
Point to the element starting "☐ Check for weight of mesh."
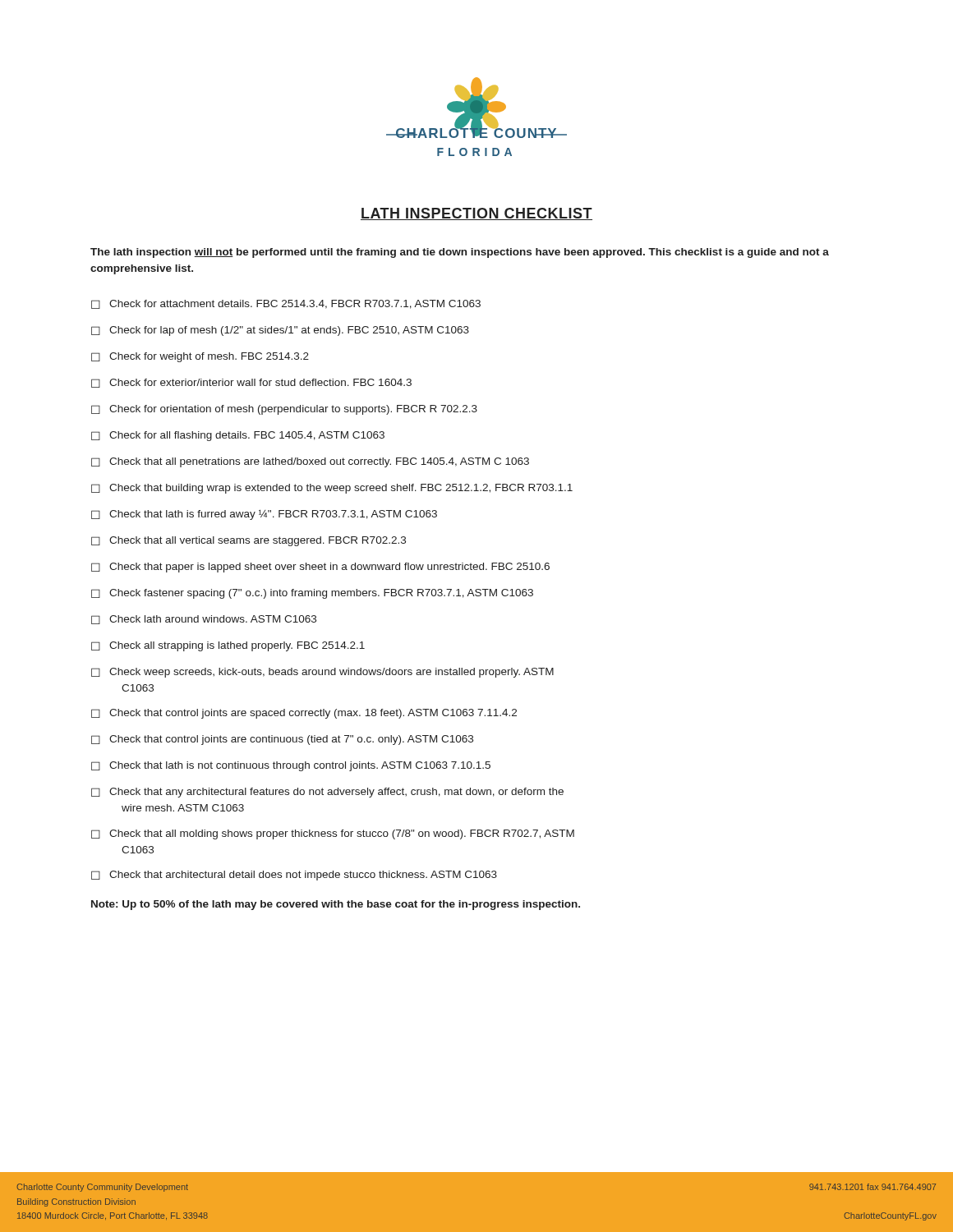tap(200, 357)
